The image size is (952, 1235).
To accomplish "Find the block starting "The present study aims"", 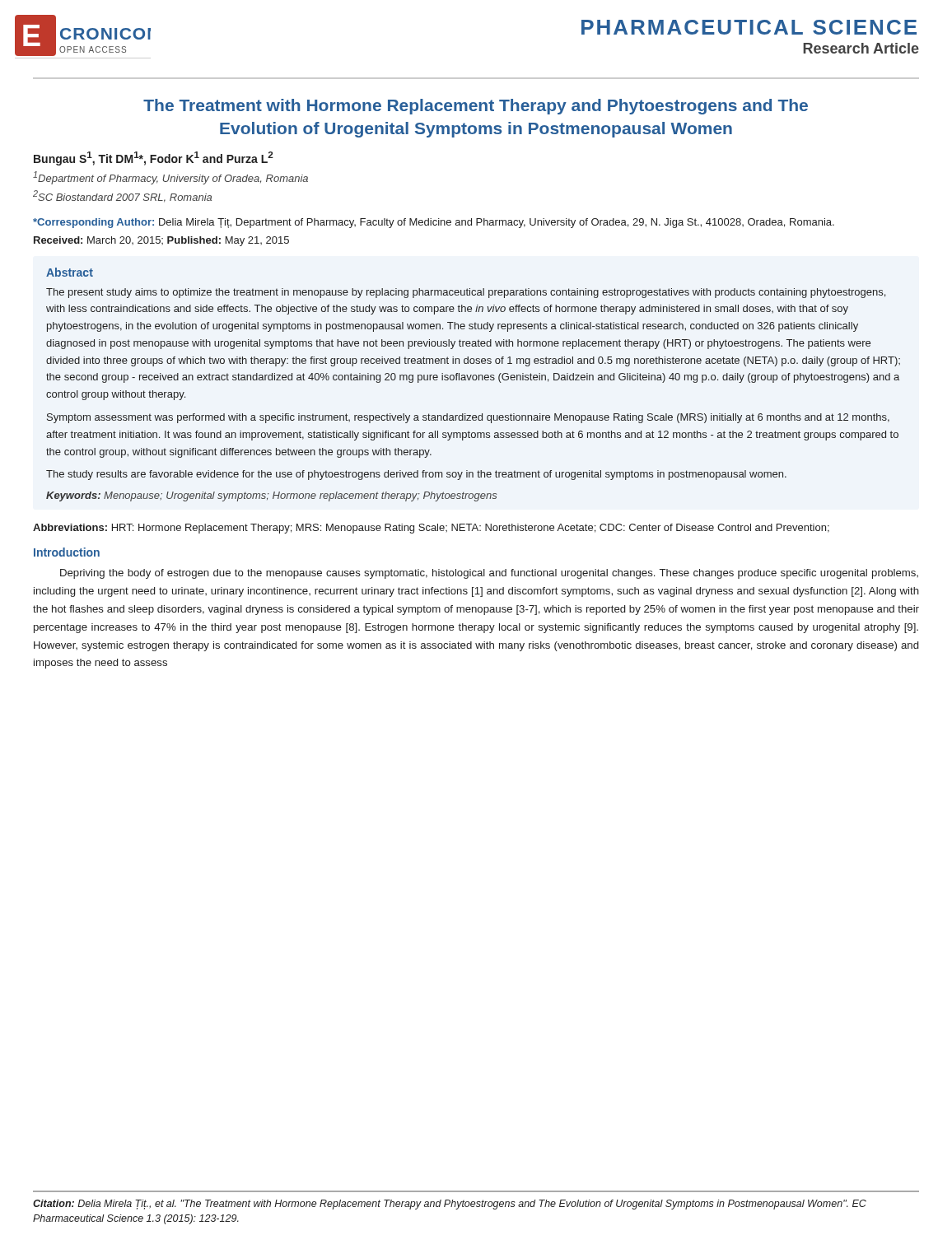I will (473, 343).
